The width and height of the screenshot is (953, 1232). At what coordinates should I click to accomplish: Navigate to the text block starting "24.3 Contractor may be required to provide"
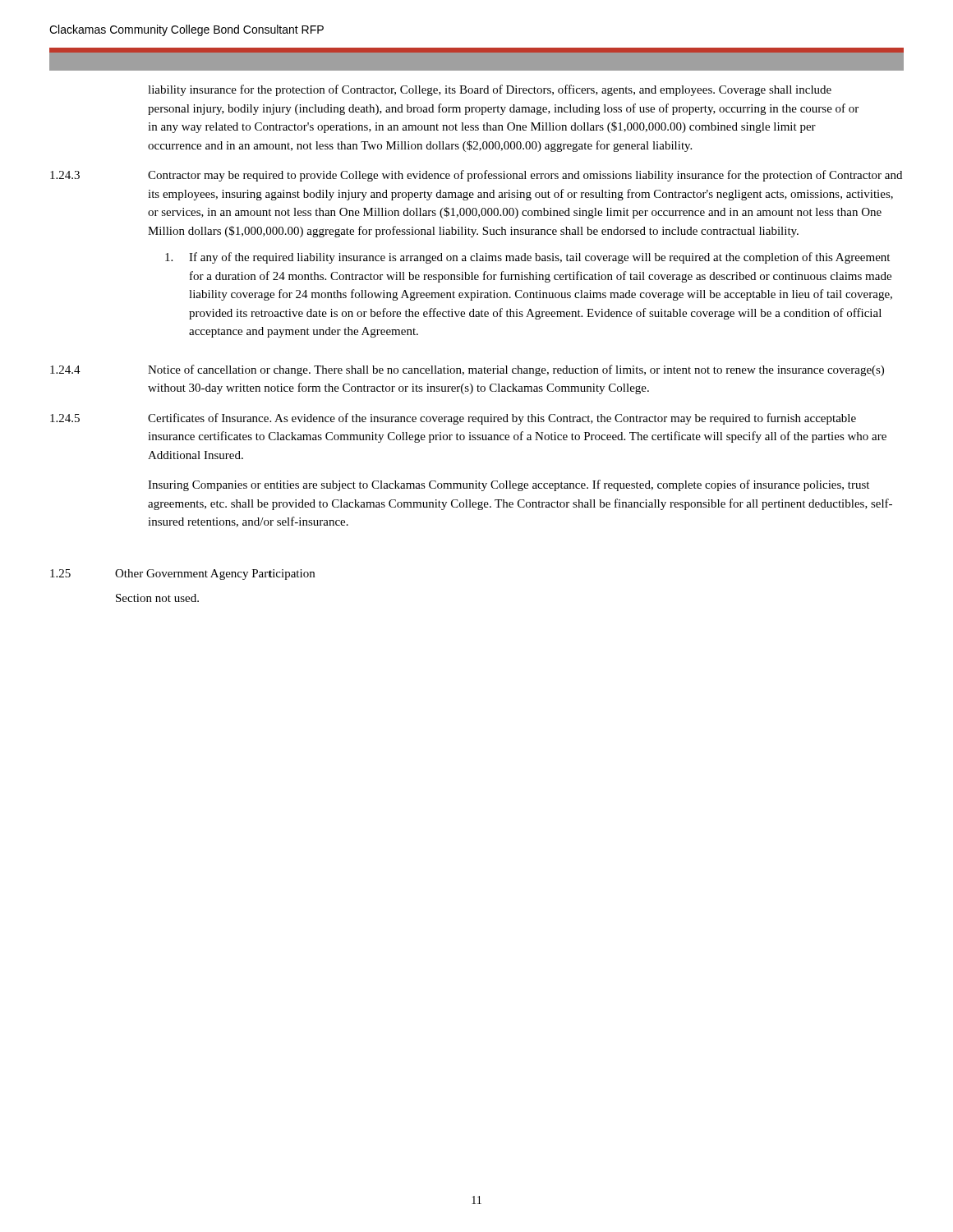point(476,257)
